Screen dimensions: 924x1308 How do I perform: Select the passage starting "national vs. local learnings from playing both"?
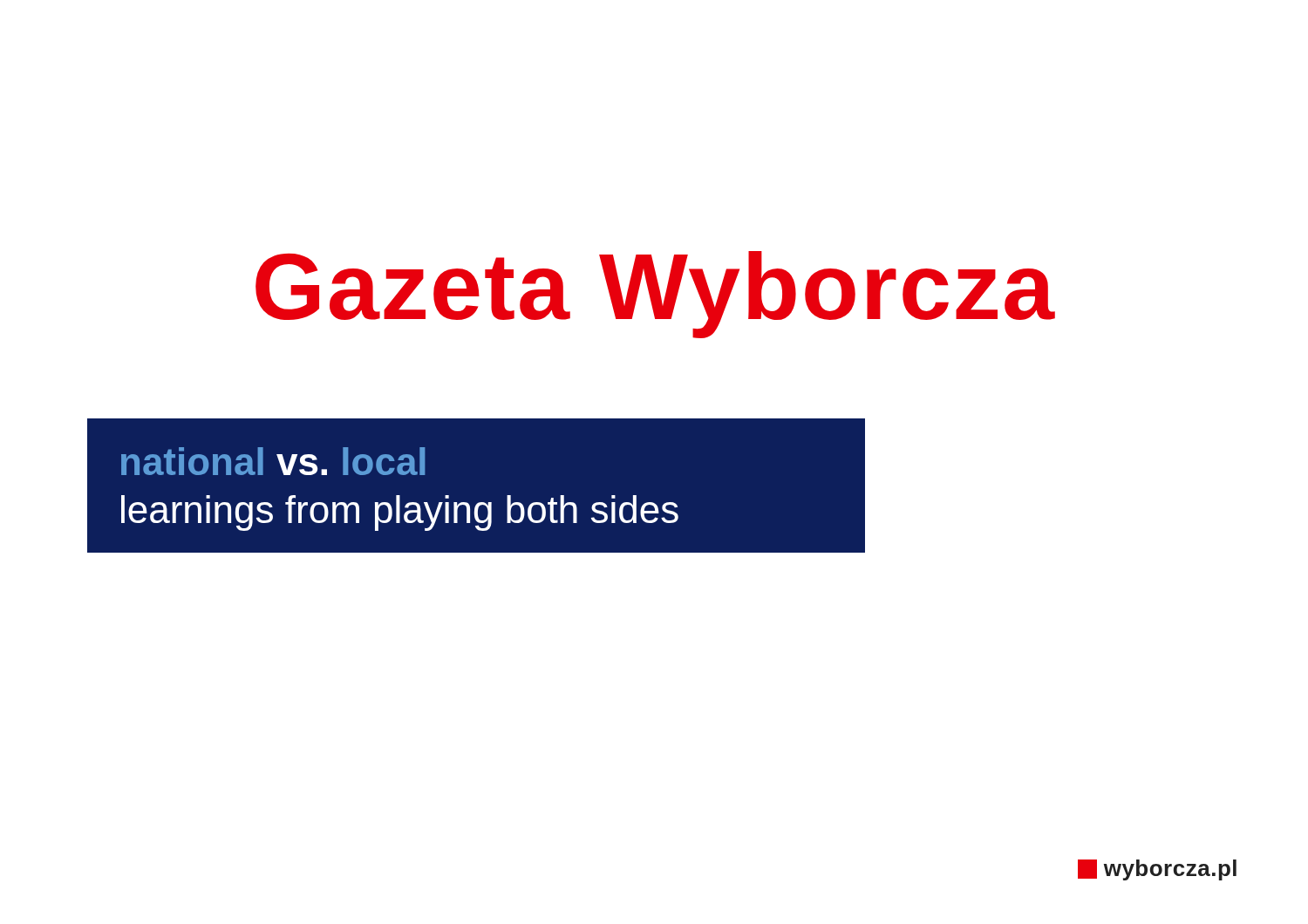(476, 486)
